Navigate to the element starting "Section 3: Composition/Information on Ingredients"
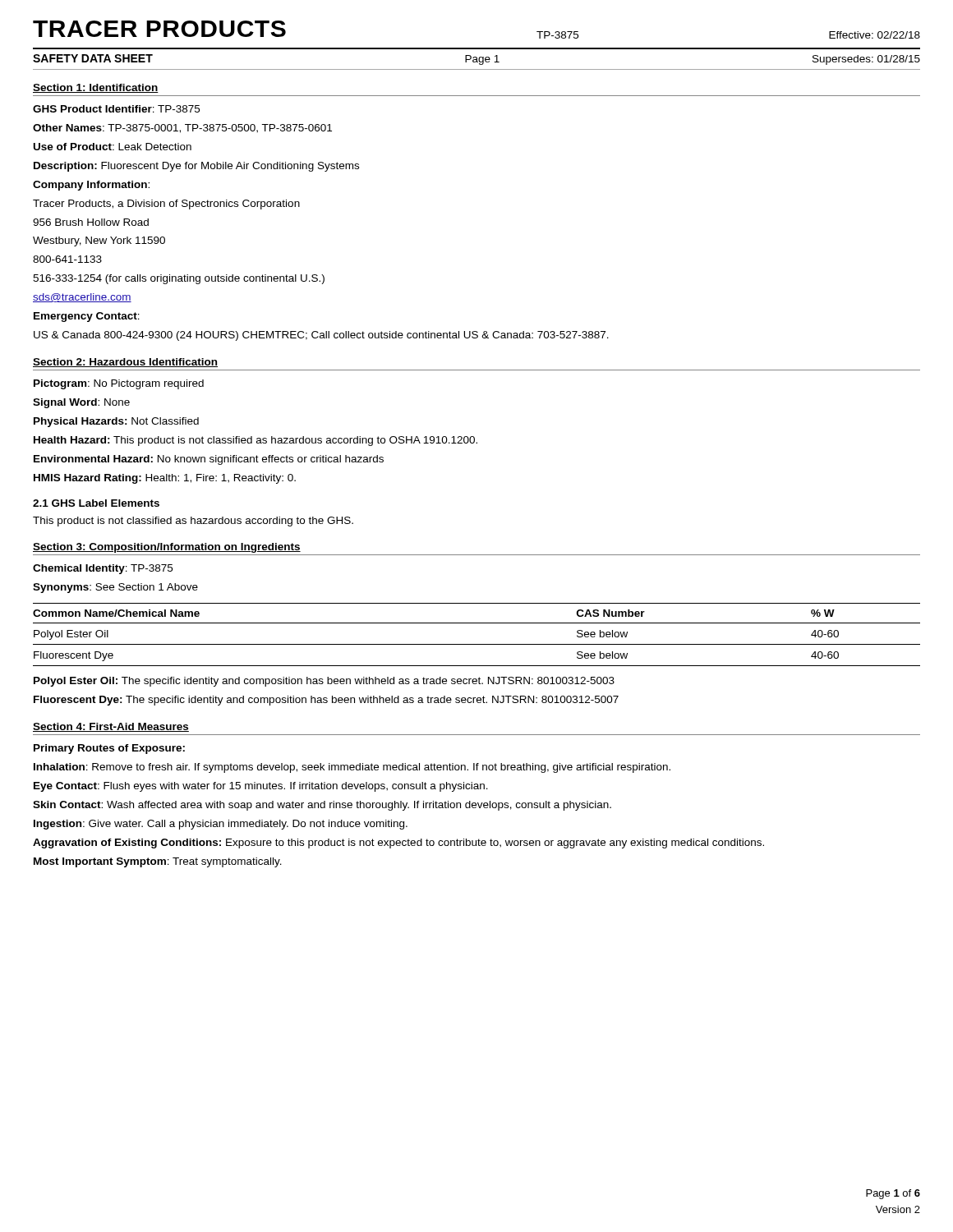Image resolution: width=953 pixels, height=1232 pixels. pos(167,547)
